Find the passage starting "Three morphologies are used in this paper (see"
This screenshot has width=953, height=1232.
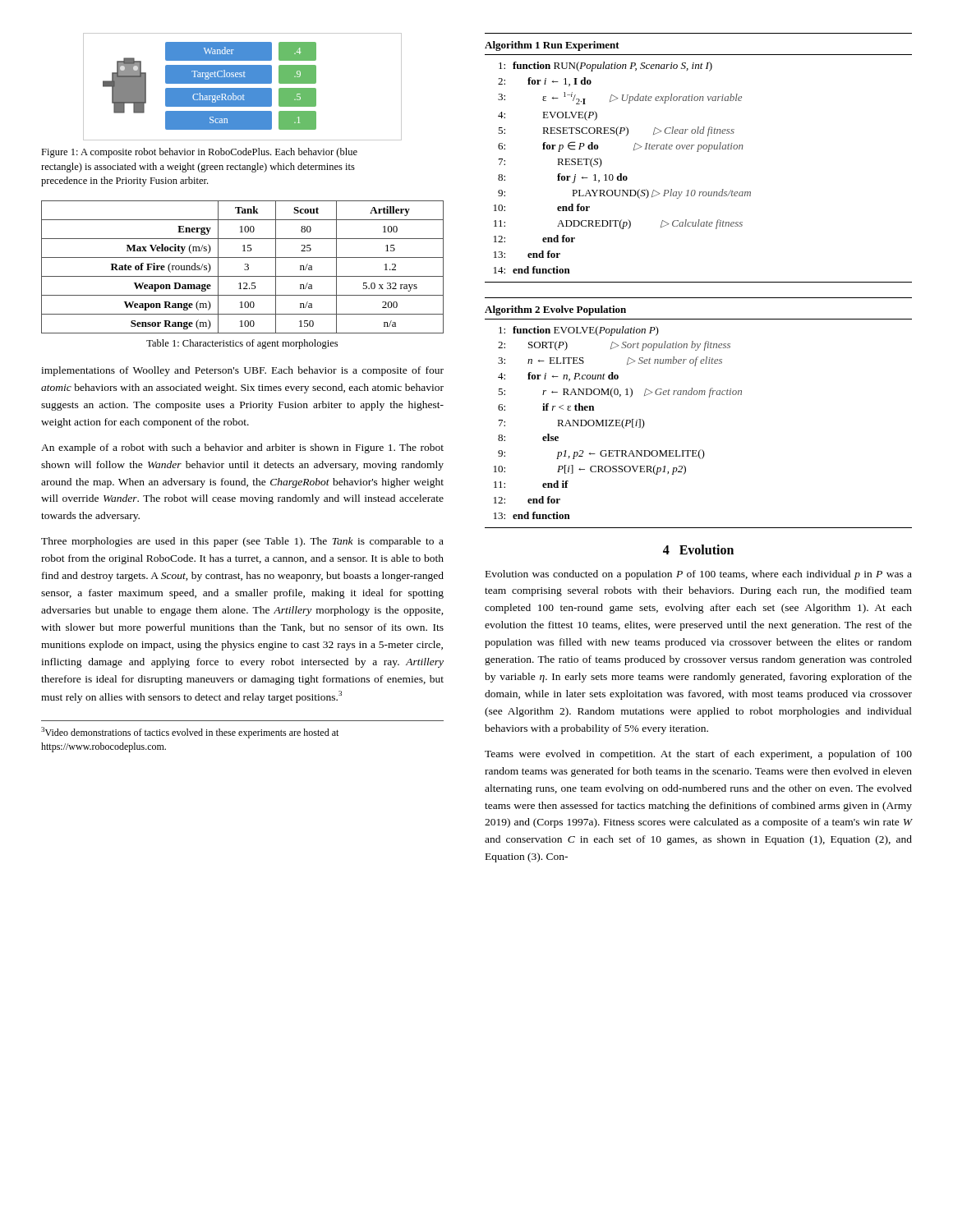(242, 619)
